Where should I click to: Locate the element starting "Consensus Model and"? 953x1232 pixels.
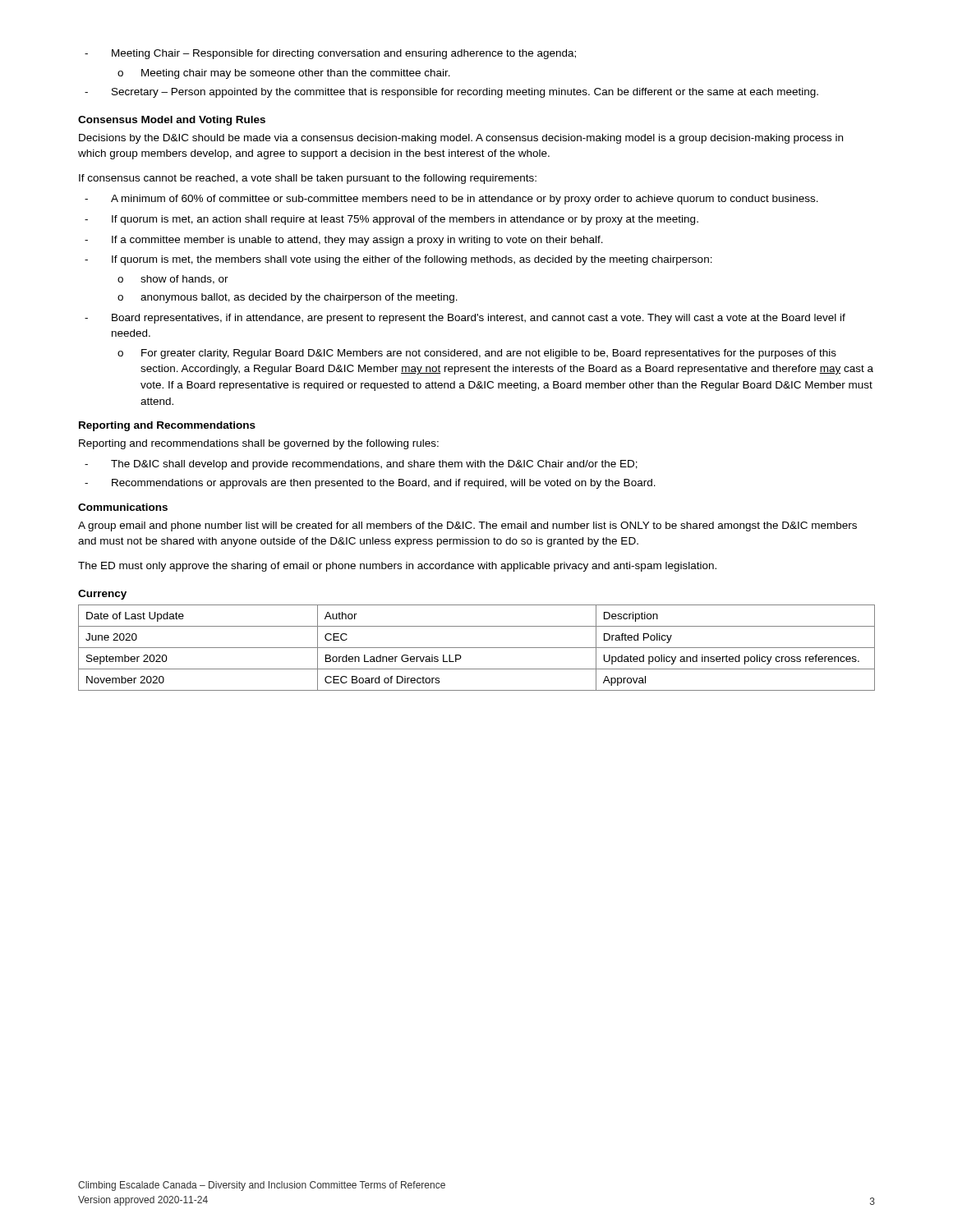tap(172, 119)
